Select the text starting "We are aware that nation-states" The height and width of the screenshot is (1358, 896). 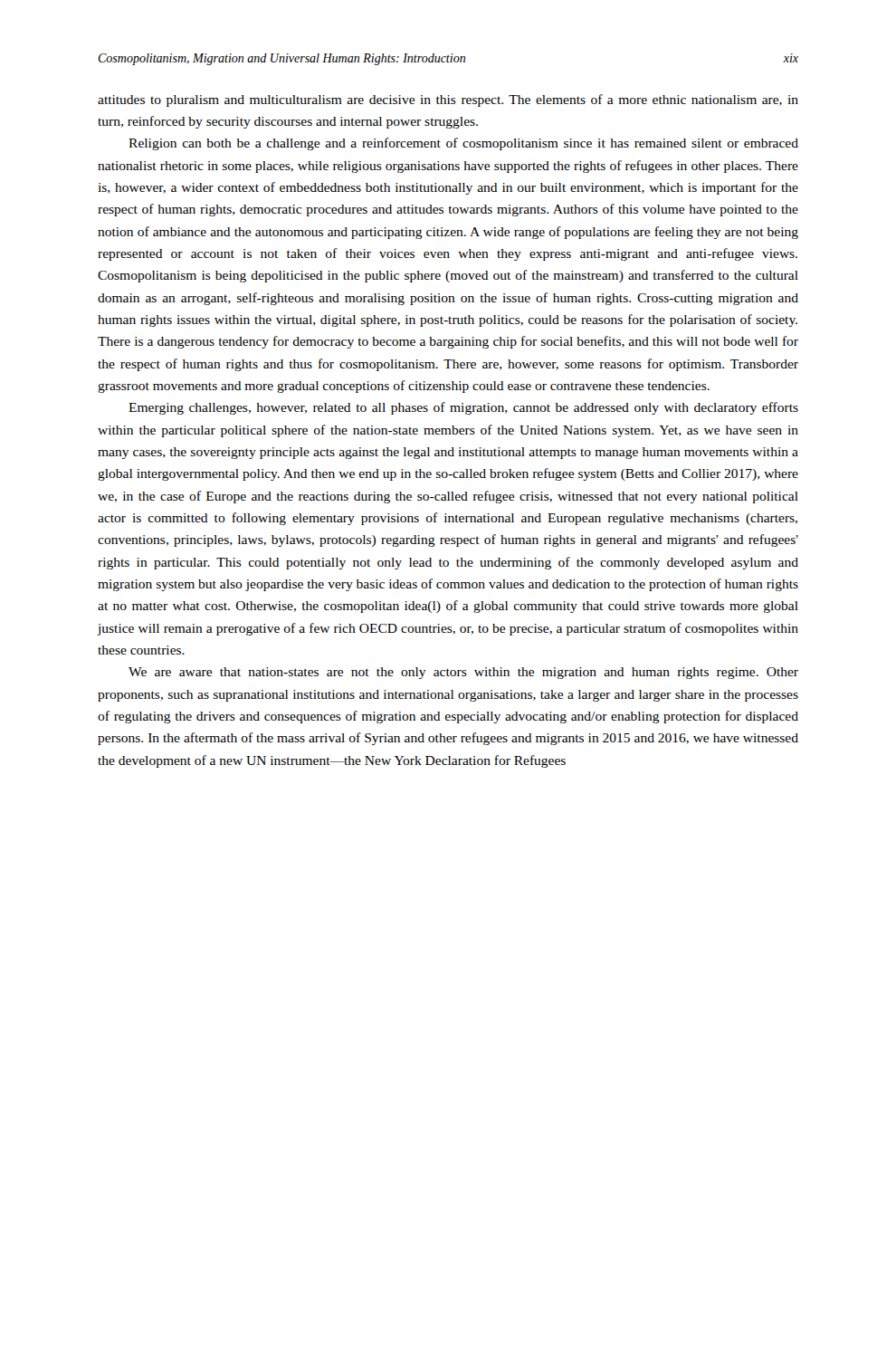pos(448,716)
